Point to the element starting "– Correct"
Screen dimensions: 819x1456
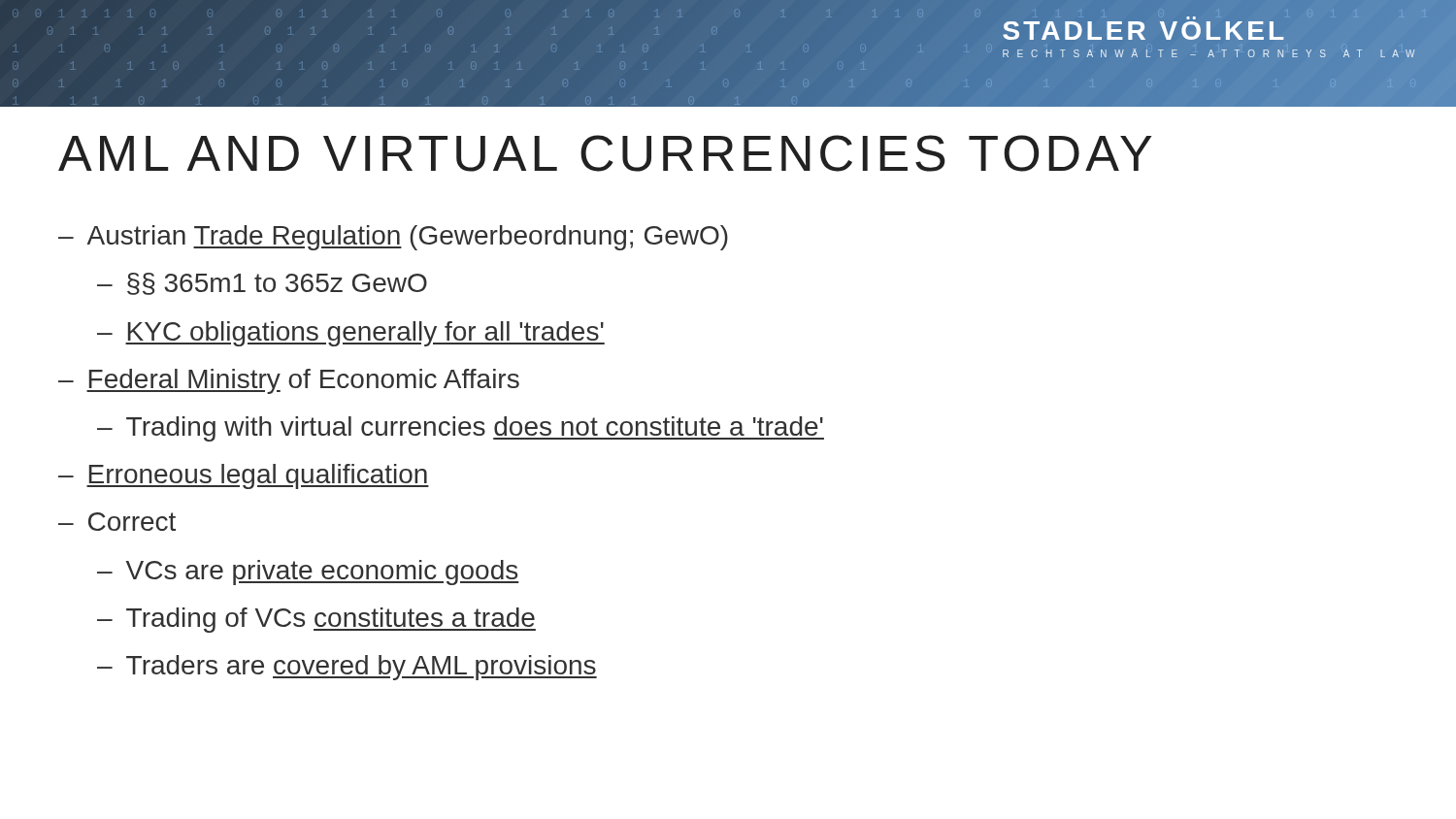pyautogui.click(x=117, y=522)
